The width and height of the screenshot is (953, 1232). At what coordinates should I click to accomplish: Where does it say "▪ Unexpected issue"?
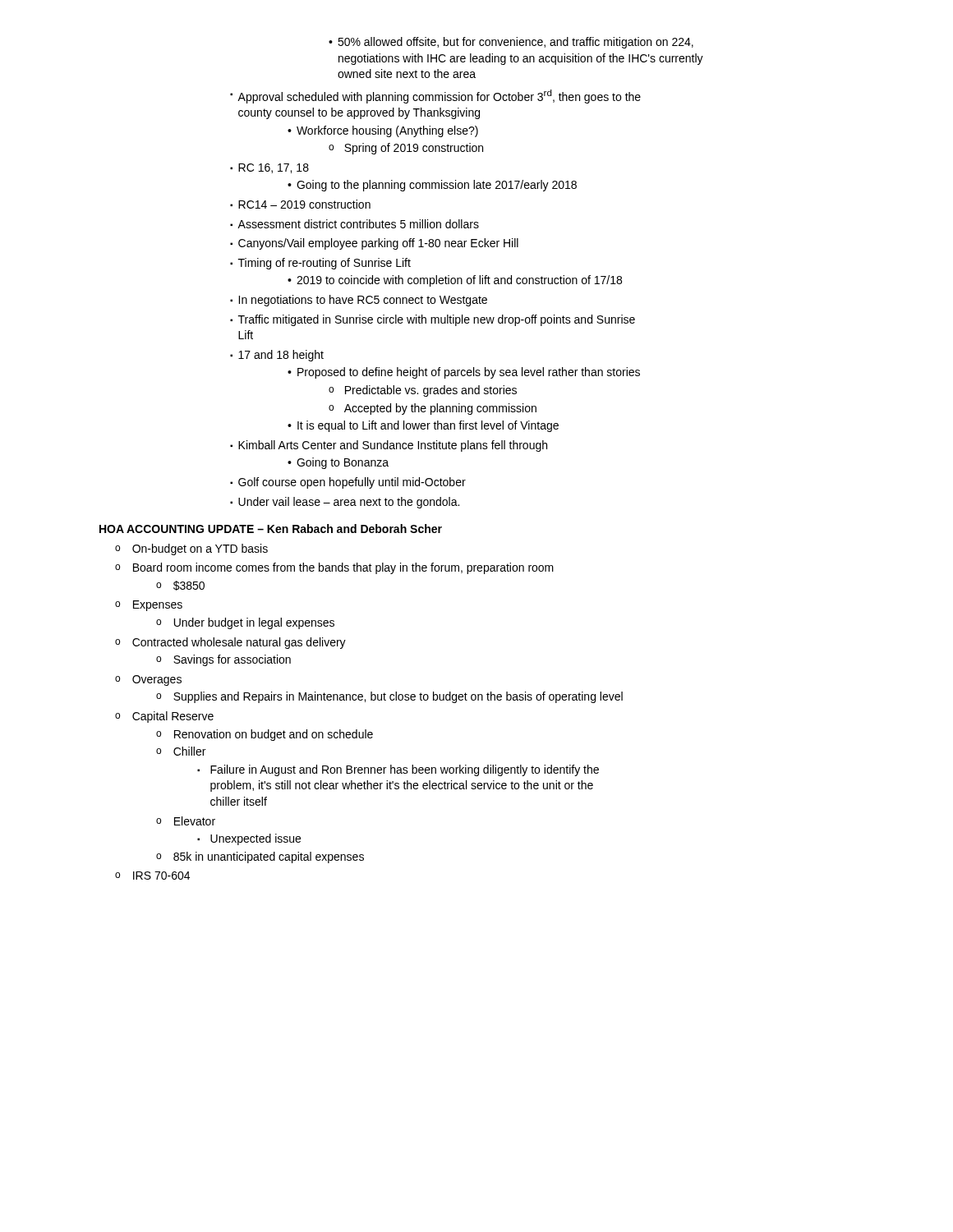click(x=249, y=839)
